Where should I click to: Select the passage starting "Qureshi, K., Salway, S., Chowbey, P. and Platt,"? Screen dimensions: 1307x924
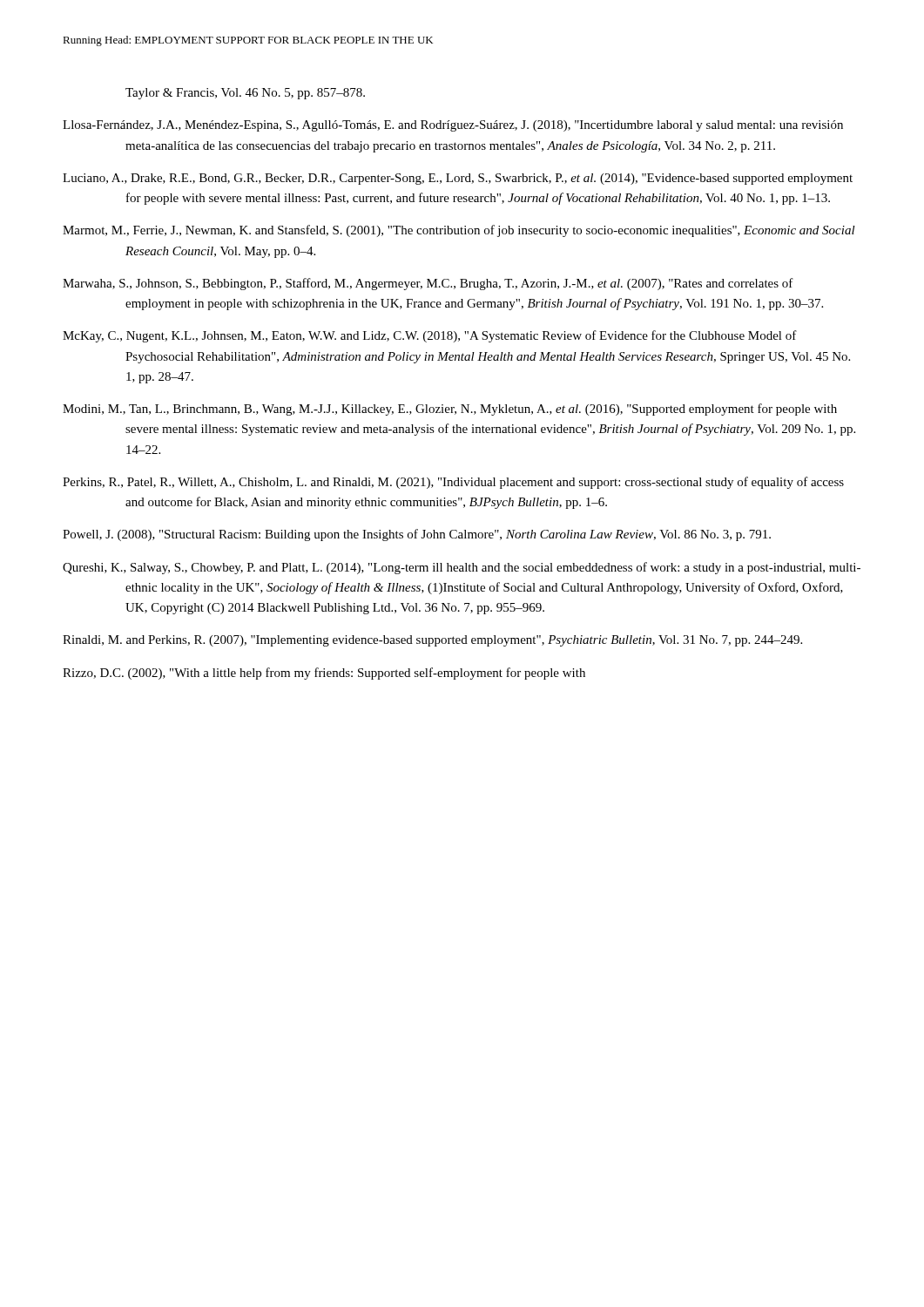[x=462, y=587]
